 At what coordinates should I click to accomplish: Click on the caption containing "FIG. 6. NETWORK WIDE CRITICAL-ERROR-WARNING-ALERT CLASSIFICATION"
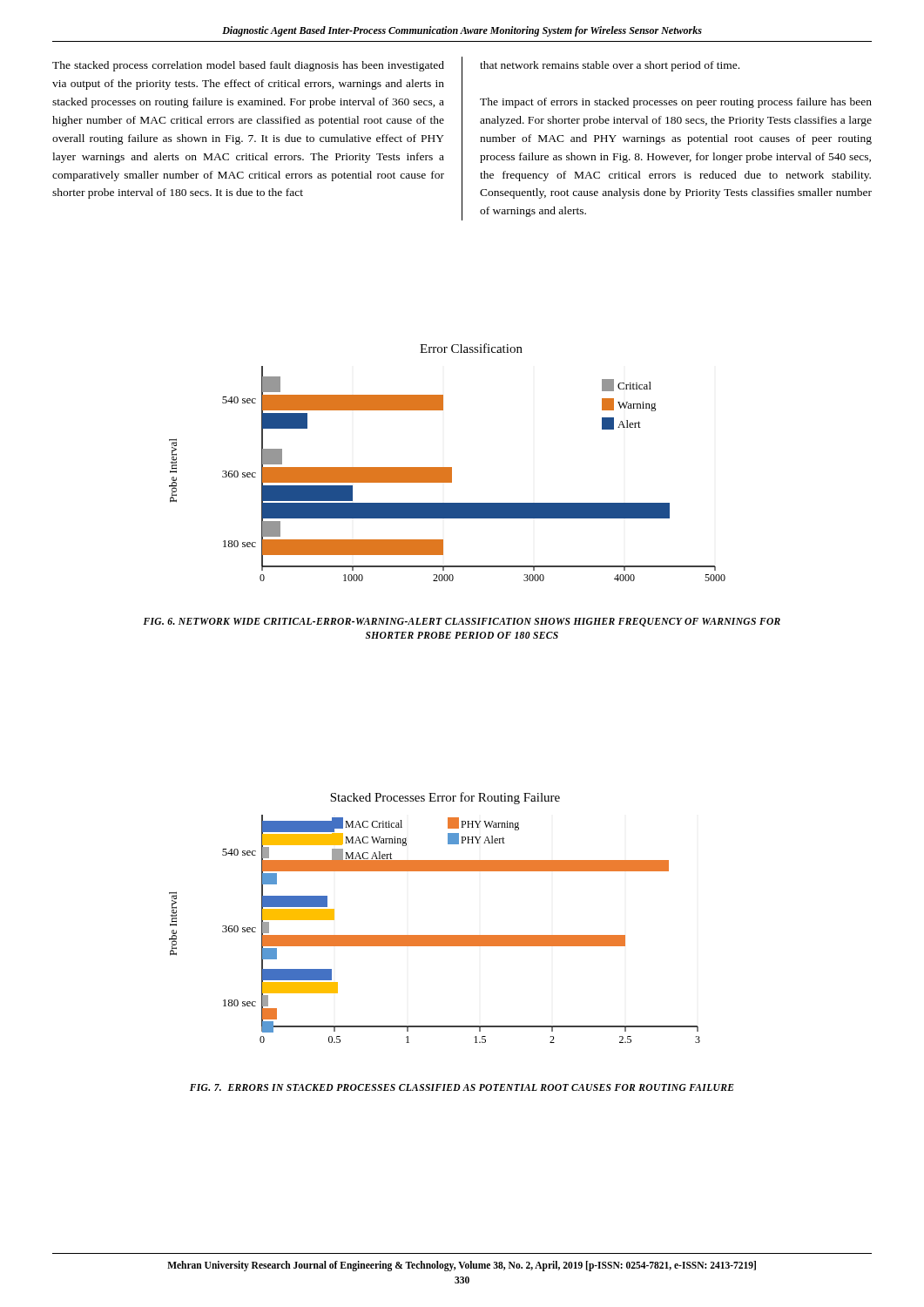(x=462, y=628)
